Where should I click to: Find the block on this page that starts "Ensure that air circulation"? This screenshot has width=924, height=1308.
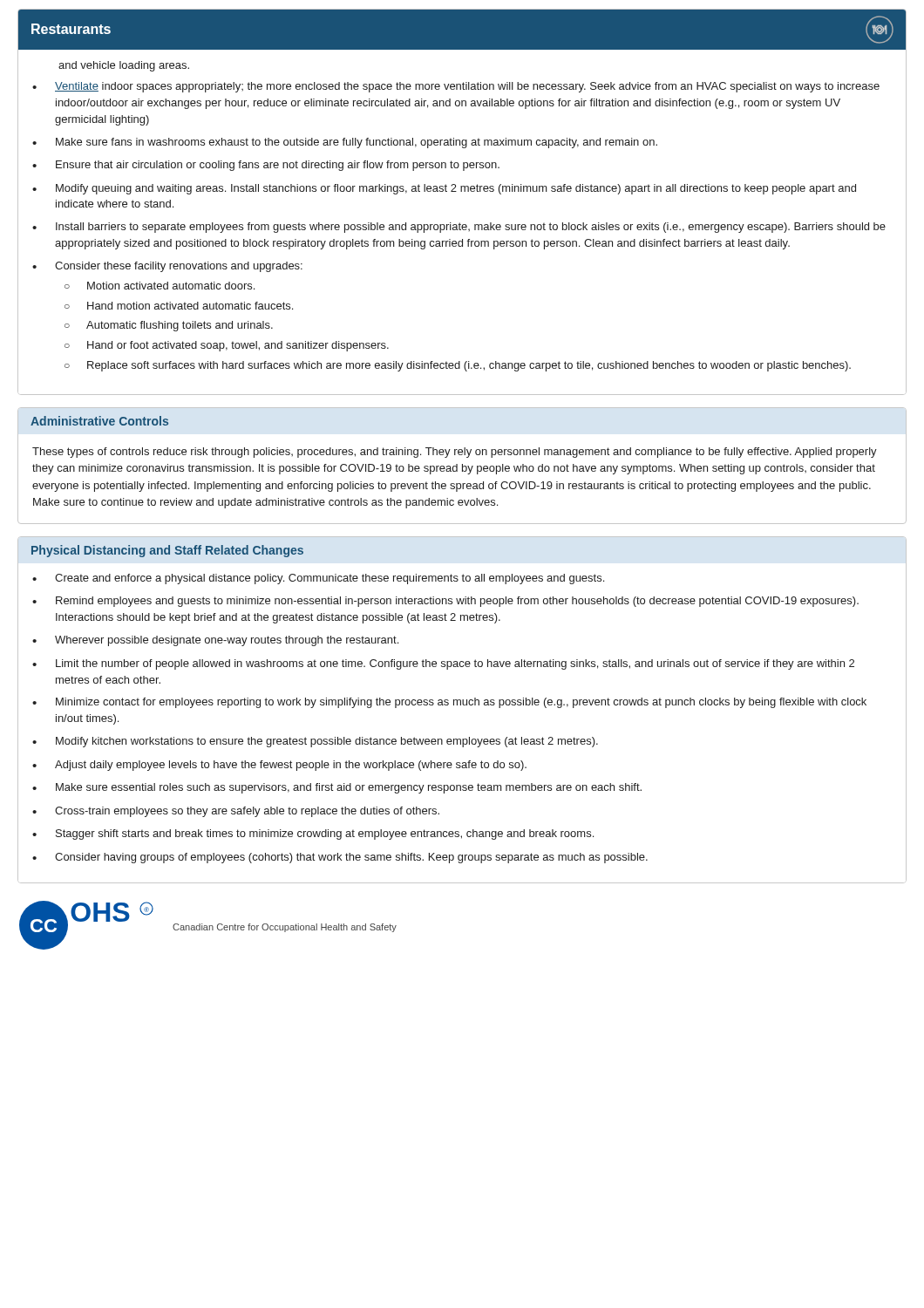278,165
